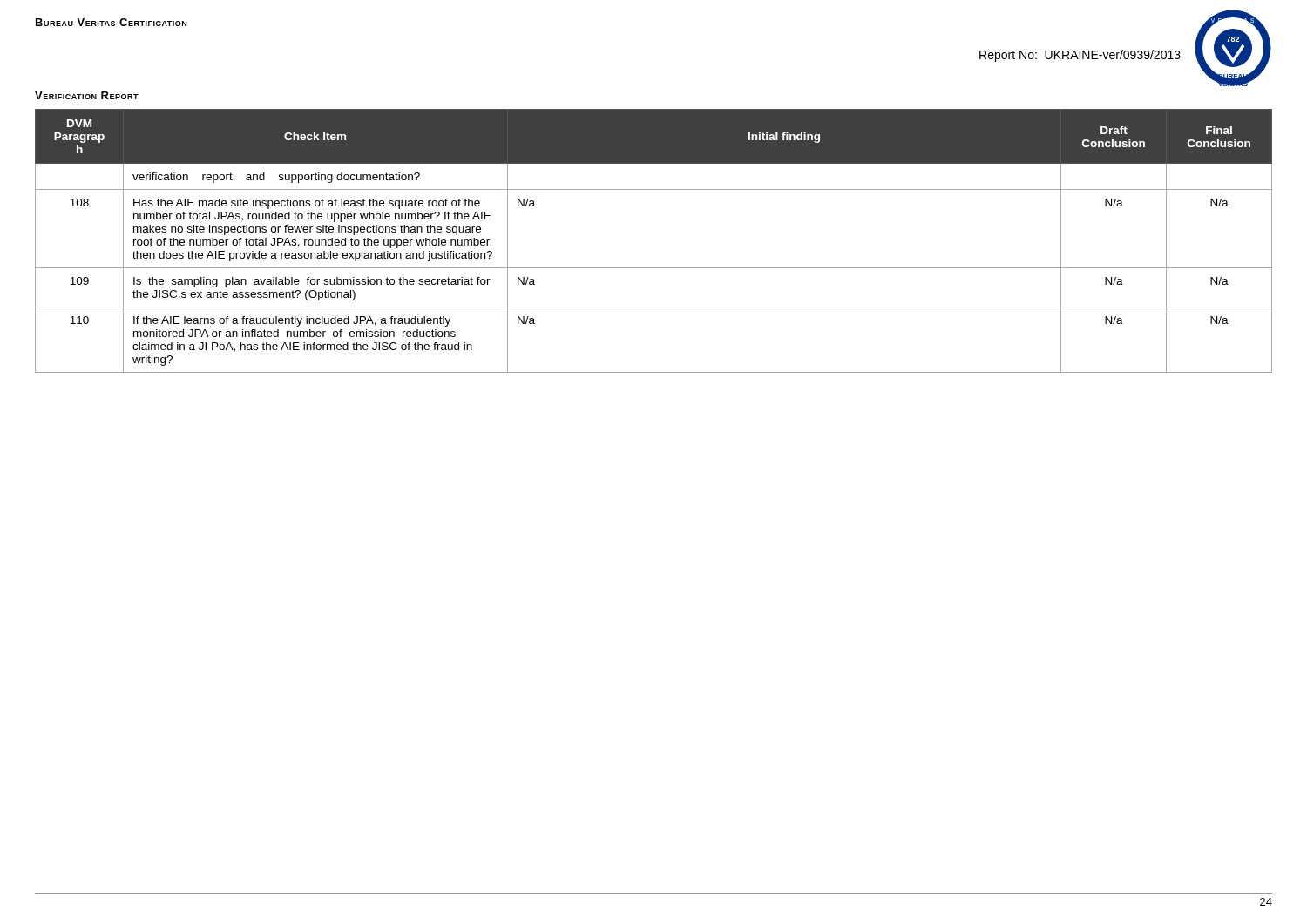Find "Report No: UKRAINE-ver/0939/2013" on this page

tap(1080, 55)
